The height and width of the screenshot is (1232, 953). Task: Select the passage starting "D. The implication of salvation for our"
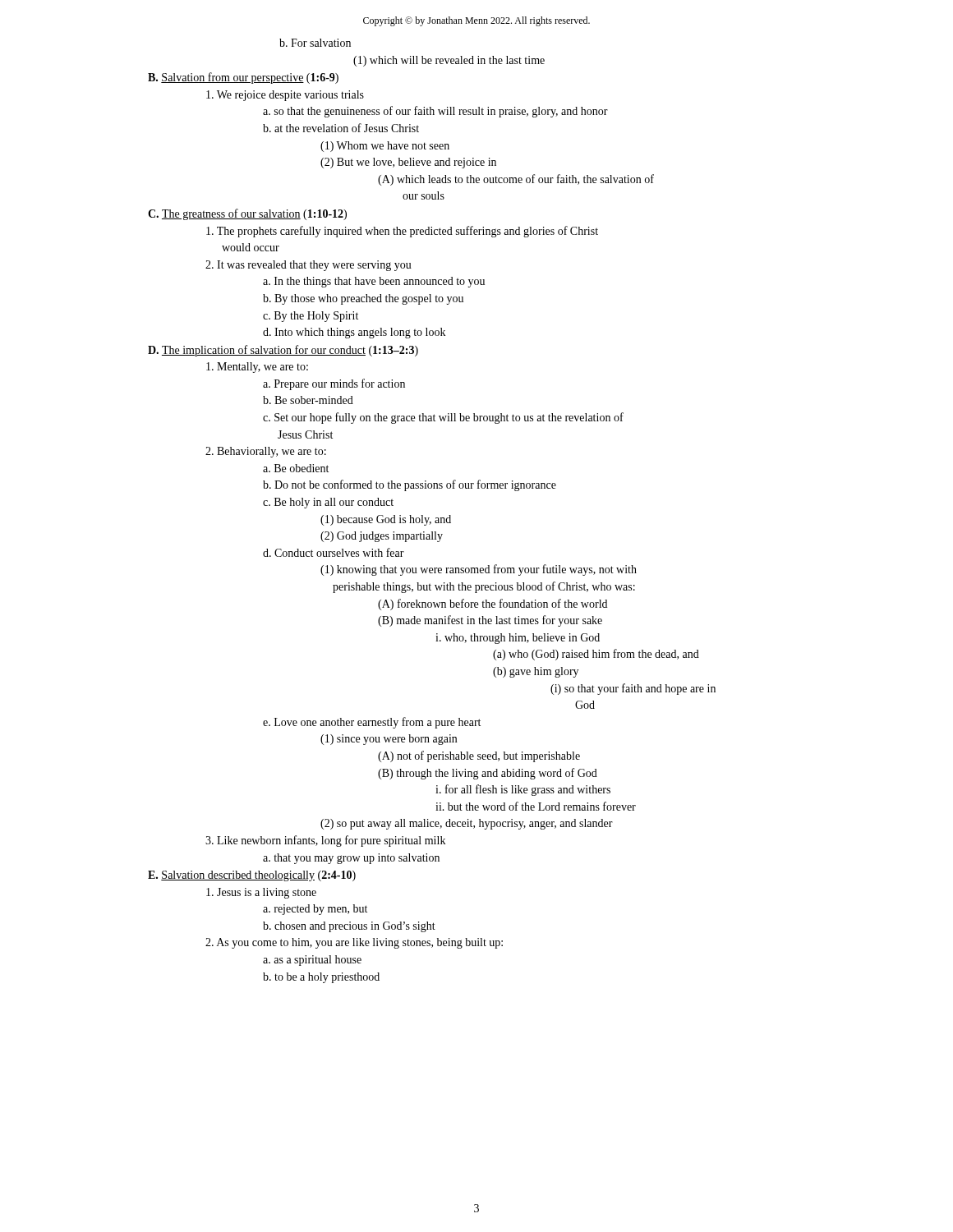coord(283,350)
